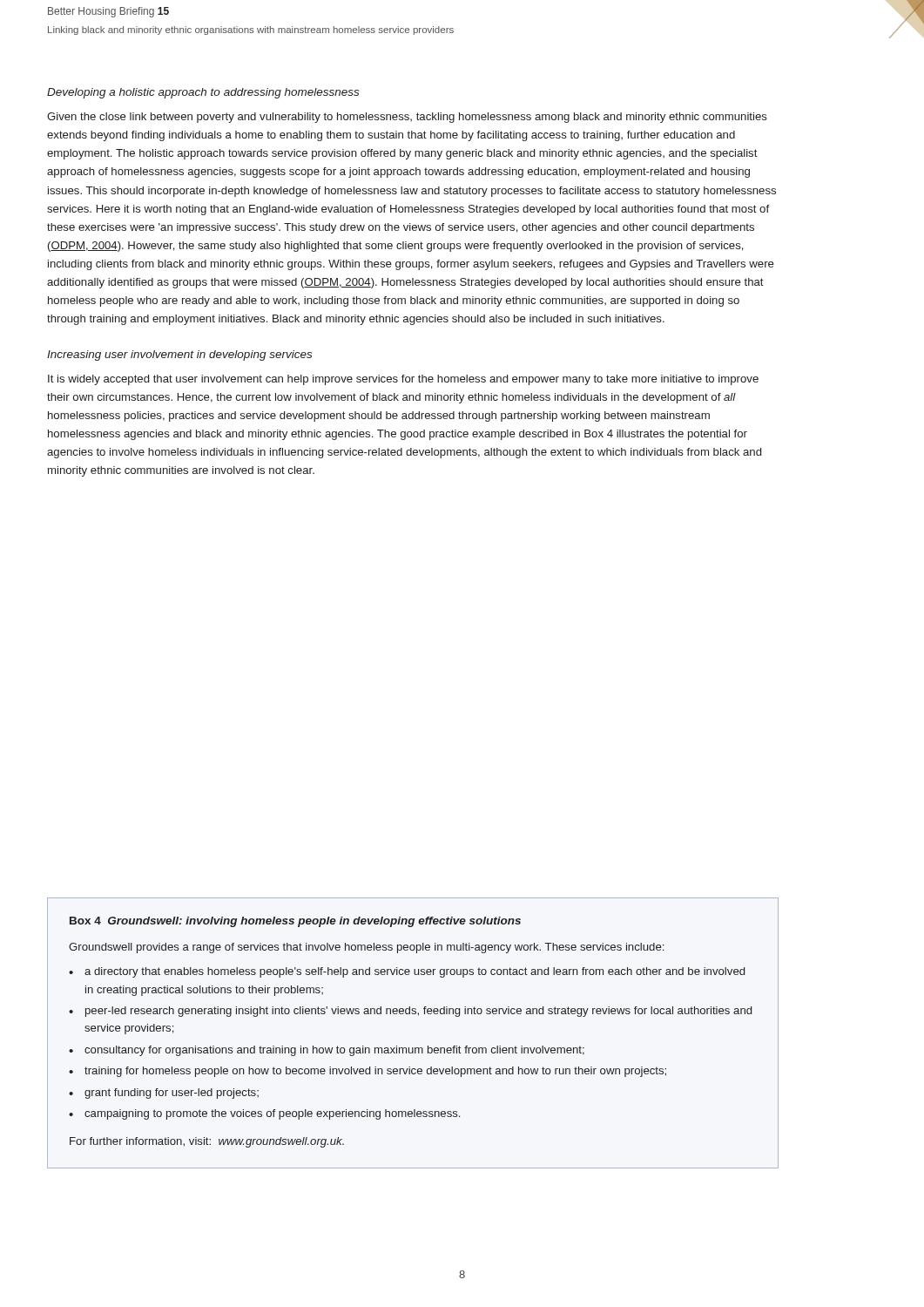Point to the block beginning "Given the close link between"
The width and height of the screenshot is (924, 1307).
click(412, 218)
